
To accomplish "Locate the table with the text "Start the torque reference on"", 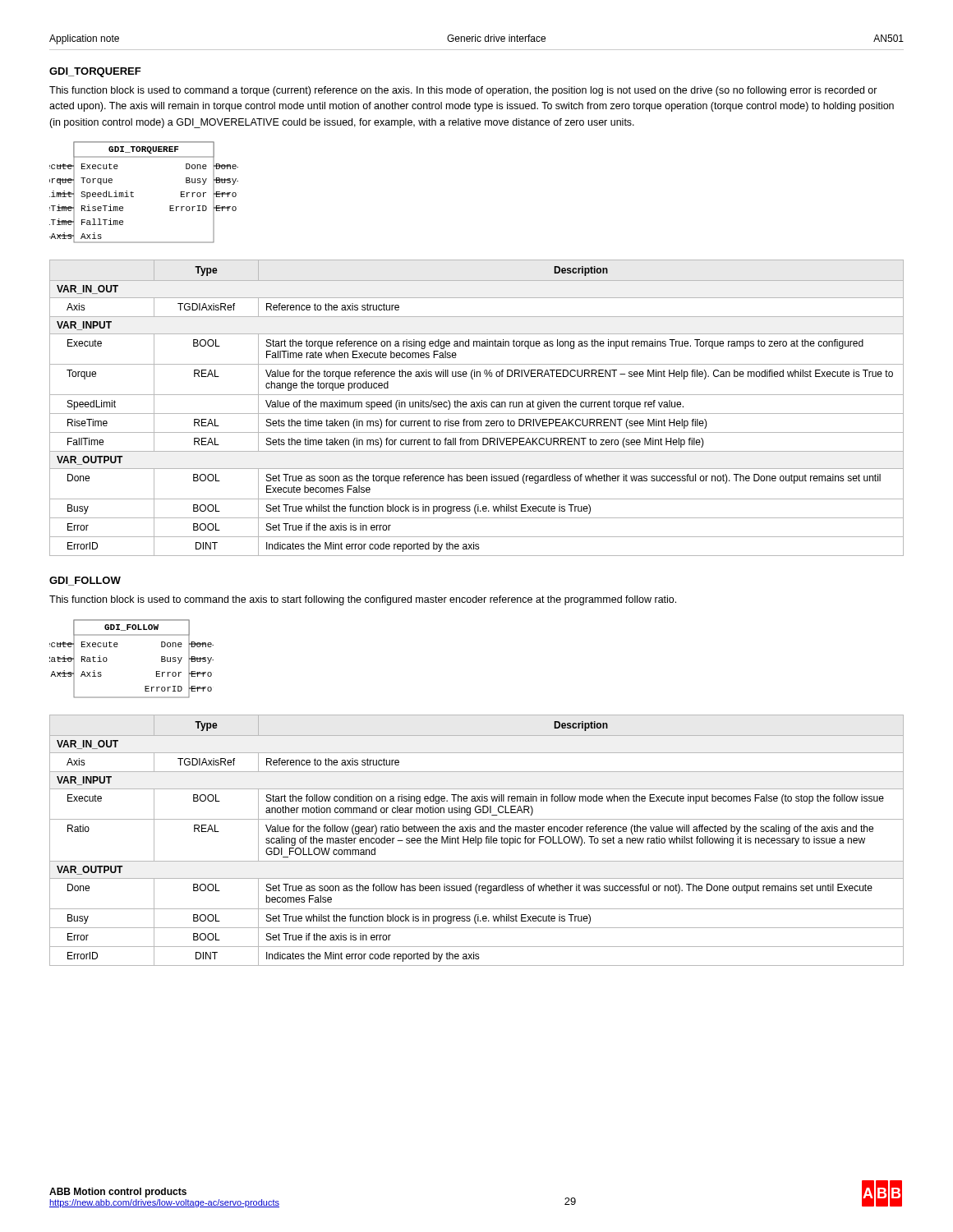I will (x=476, y=408).
